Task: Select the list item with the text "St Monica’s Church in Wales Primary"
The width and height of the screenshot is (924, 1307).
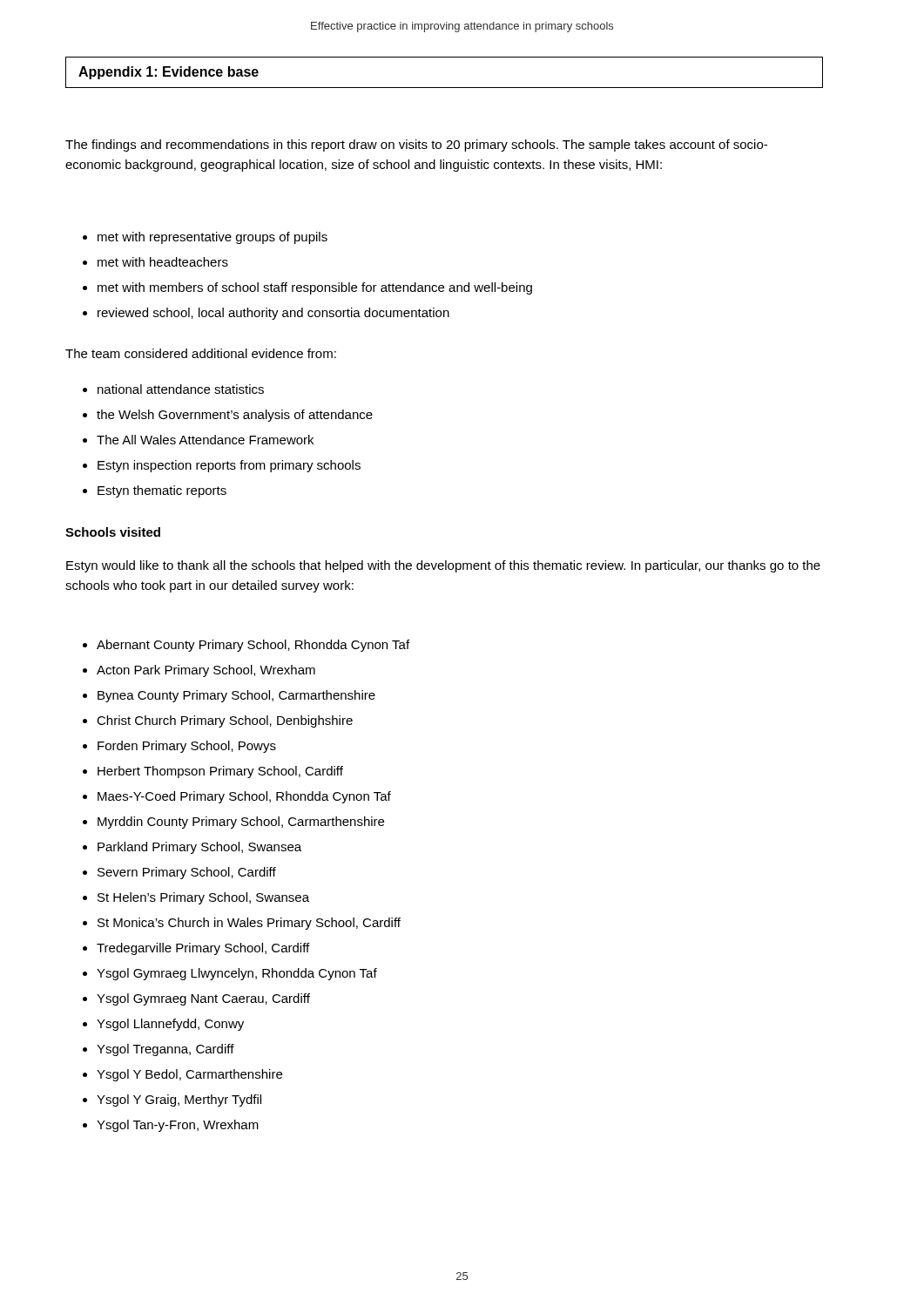Action: 242,924
